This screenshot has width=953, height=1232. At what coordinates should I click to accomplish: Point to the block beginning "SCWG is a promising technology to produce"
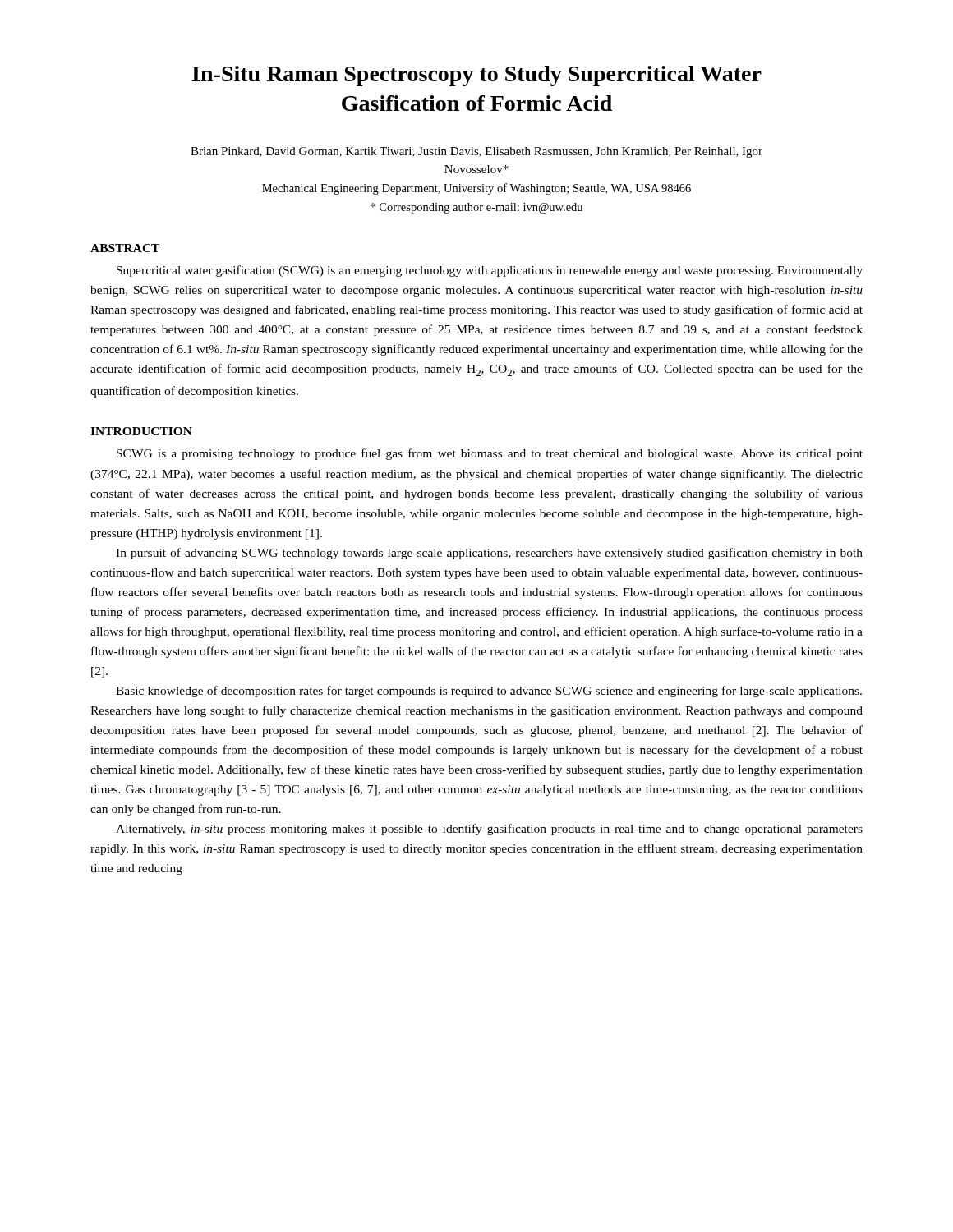(476, 493)
